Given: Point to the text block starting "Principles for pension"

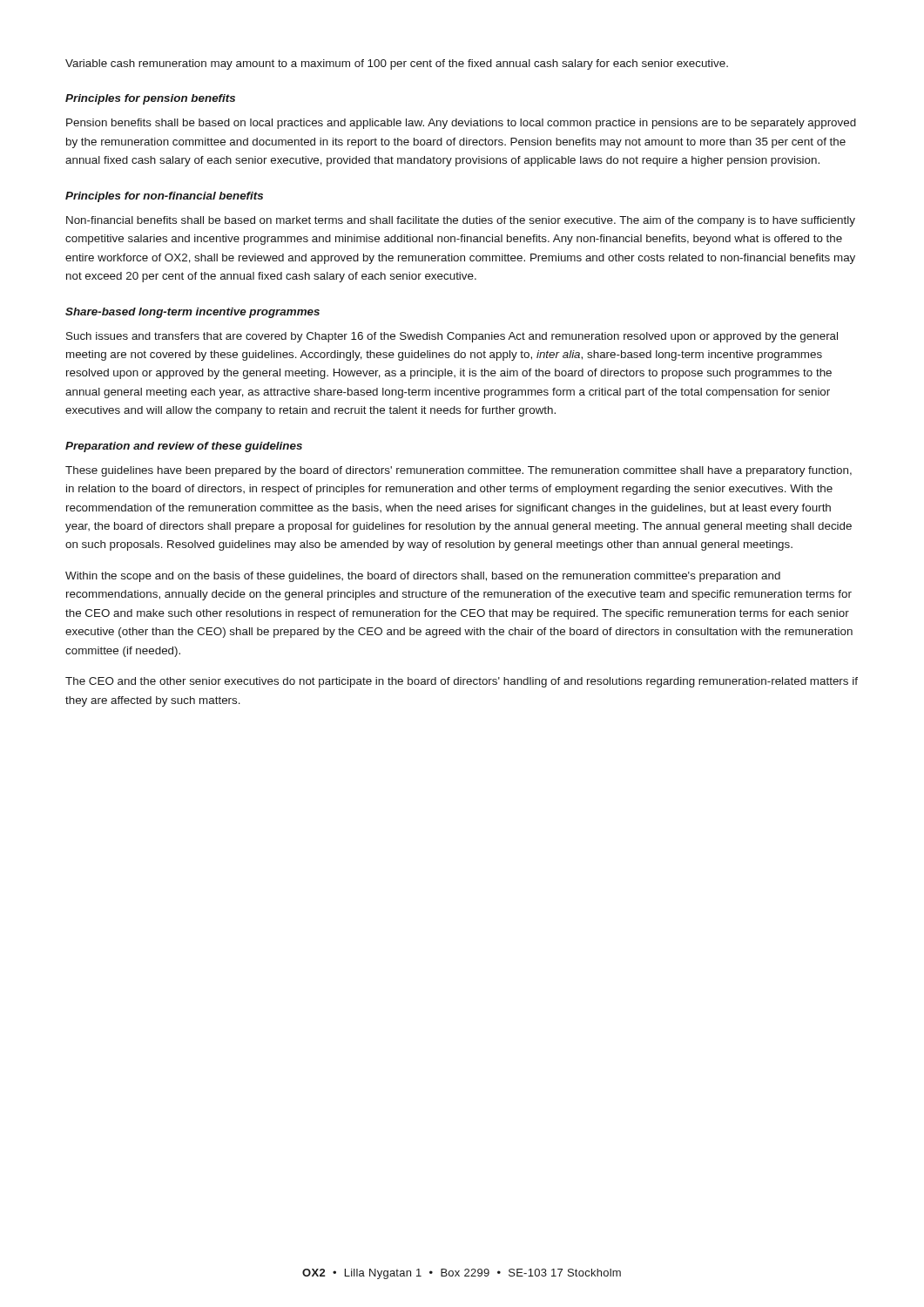Looking at the screenshot, I should 151,98.
